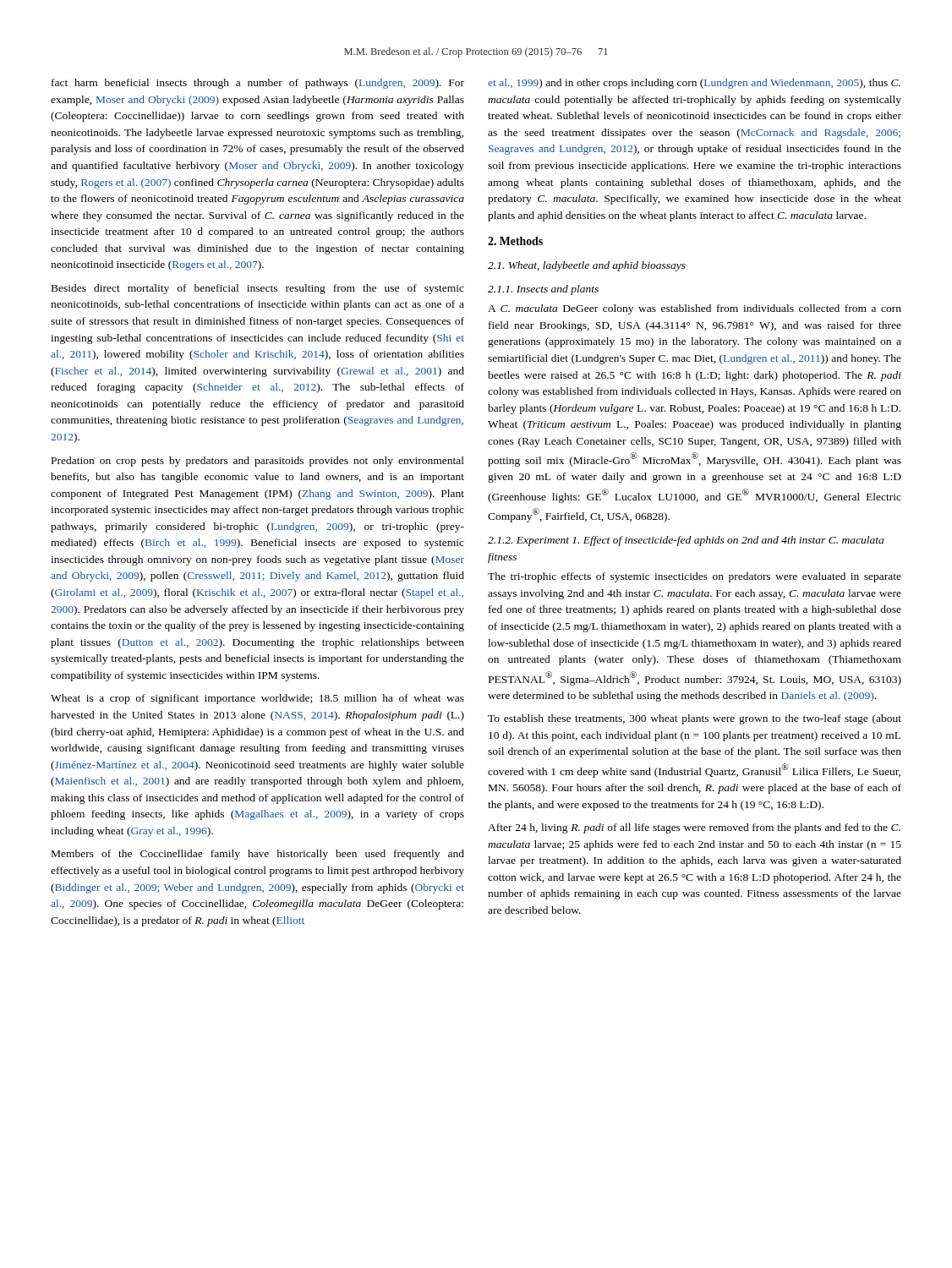Navigate to the text starting "Besides direct mortality of beneficial insects resulting"

point(257,362)
